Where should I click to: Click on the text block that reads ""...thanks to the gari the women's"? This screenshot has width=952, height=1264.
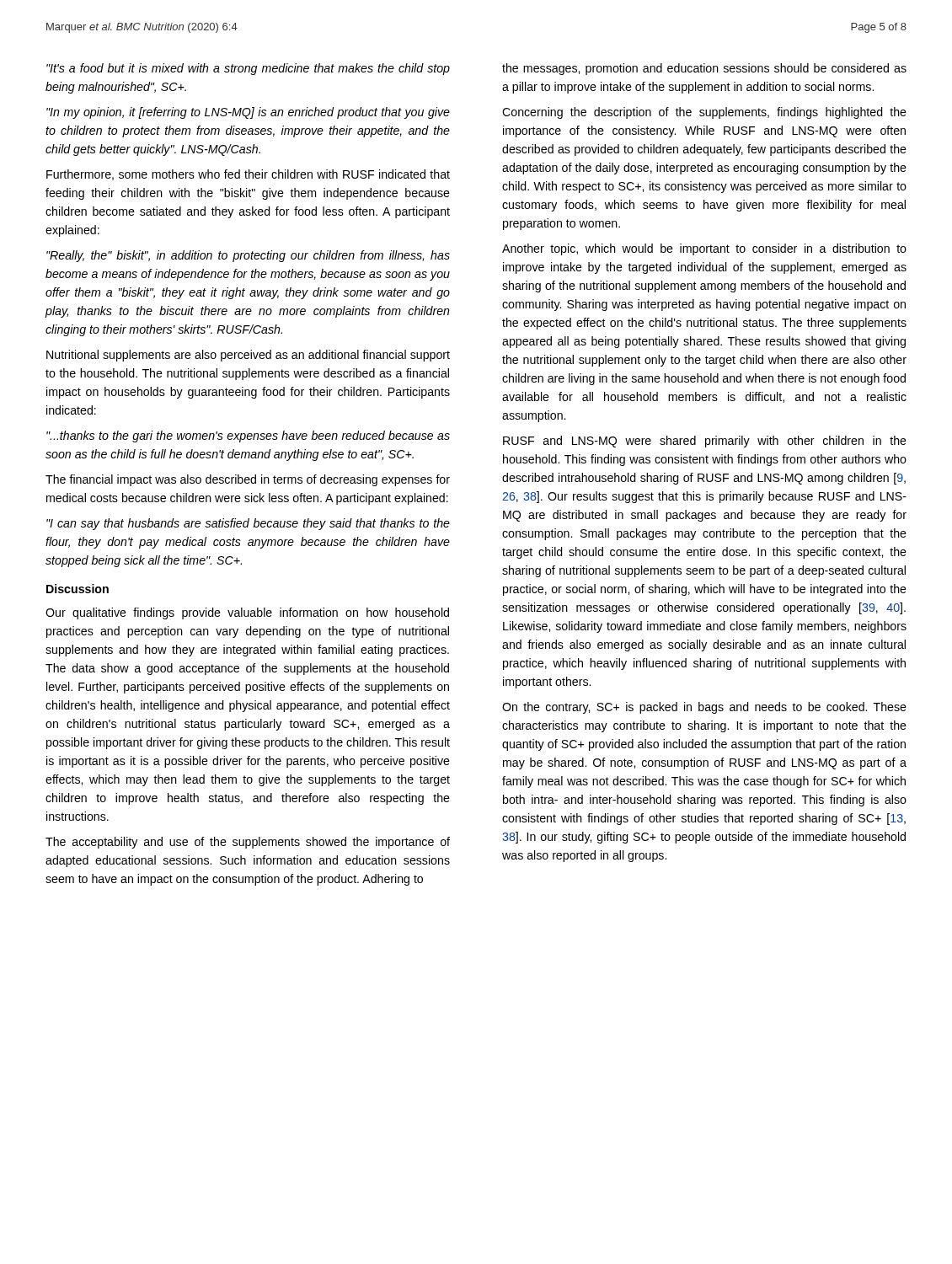(248, 445)
